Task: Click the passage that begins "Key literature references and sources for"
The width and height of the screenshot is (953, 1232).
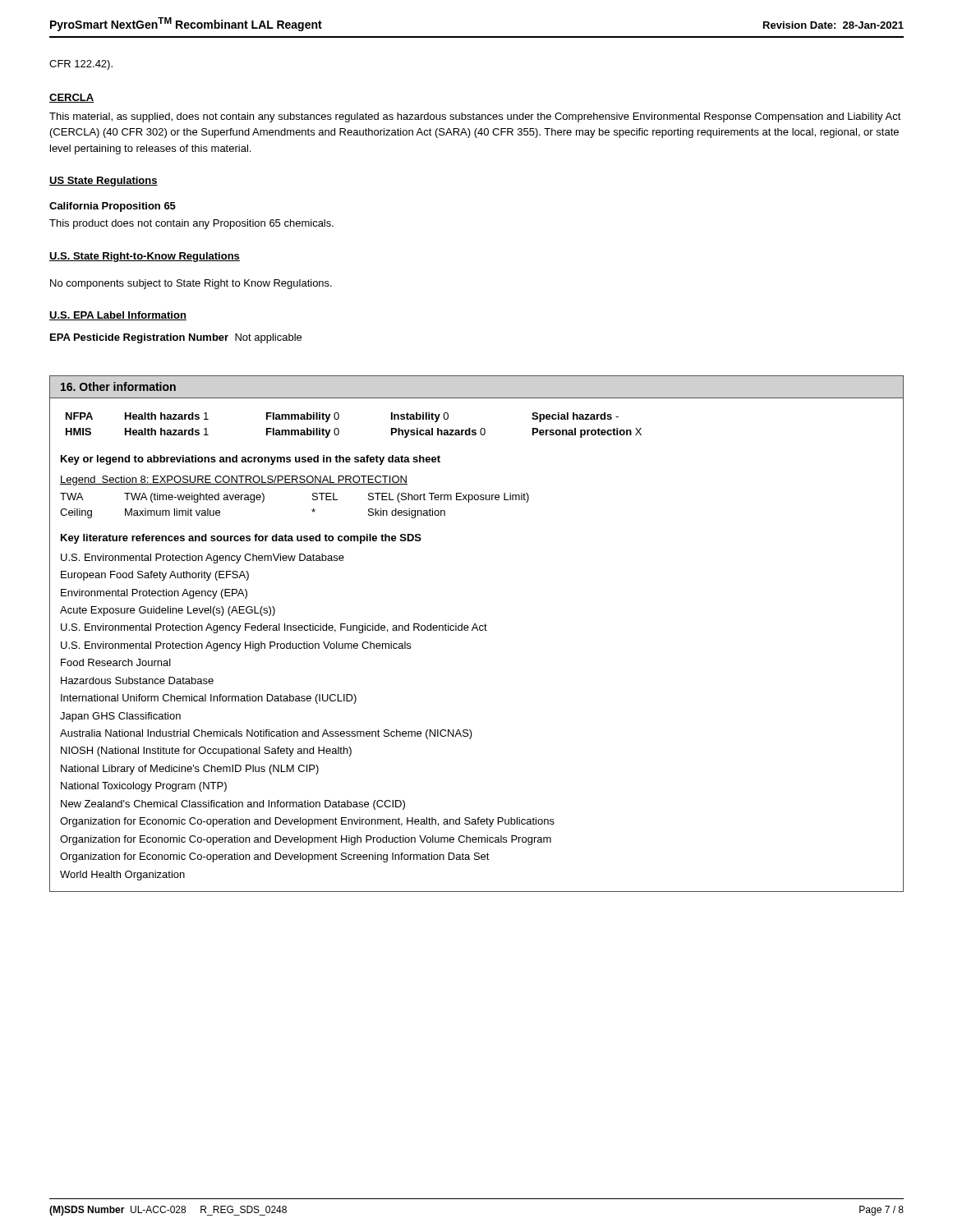Action: pyautogui.click(x=241, y=539)
